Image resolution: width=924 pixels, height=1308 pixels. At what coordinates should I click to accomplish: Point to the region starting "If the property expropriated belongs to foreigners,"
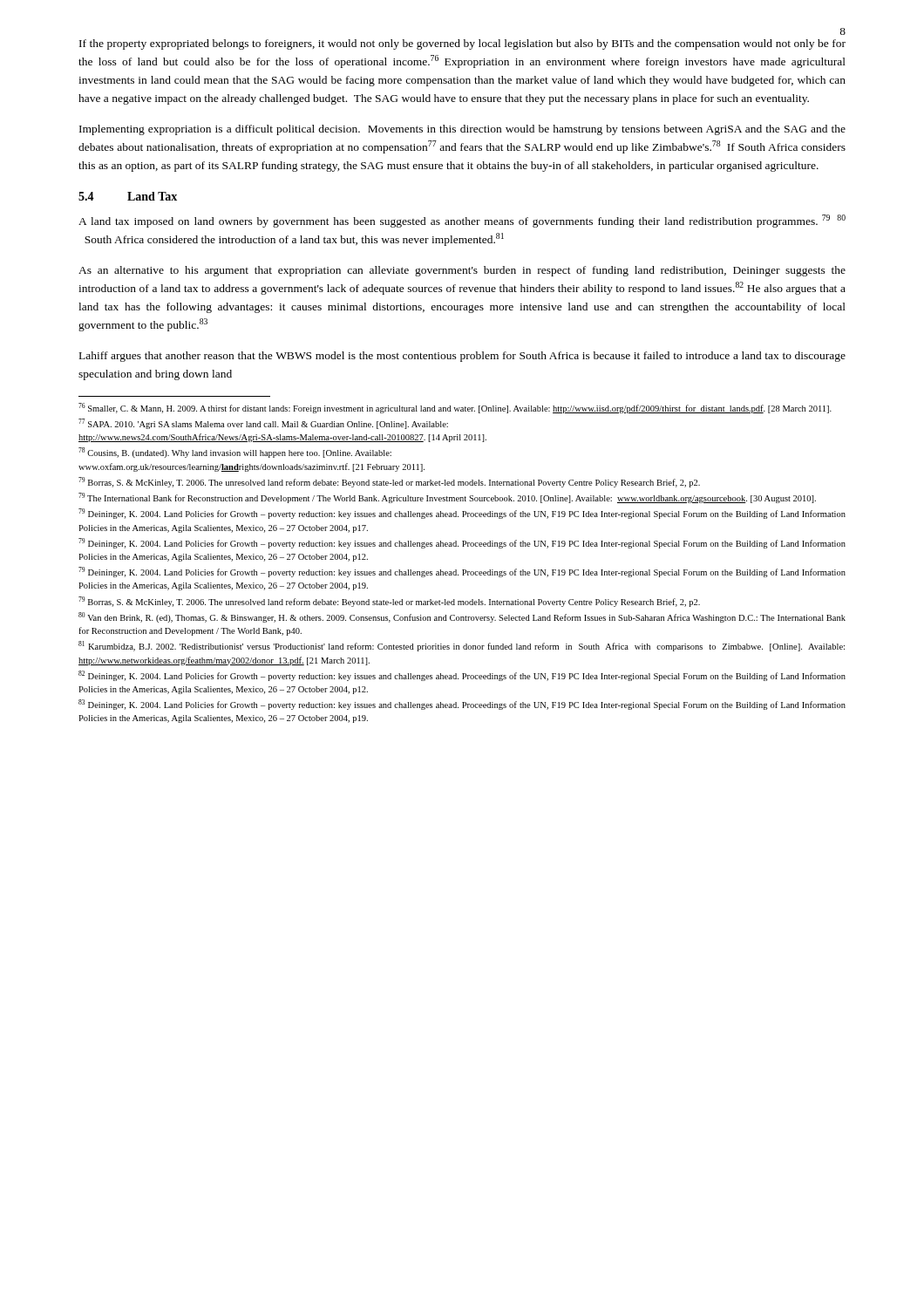click(462, 71)
